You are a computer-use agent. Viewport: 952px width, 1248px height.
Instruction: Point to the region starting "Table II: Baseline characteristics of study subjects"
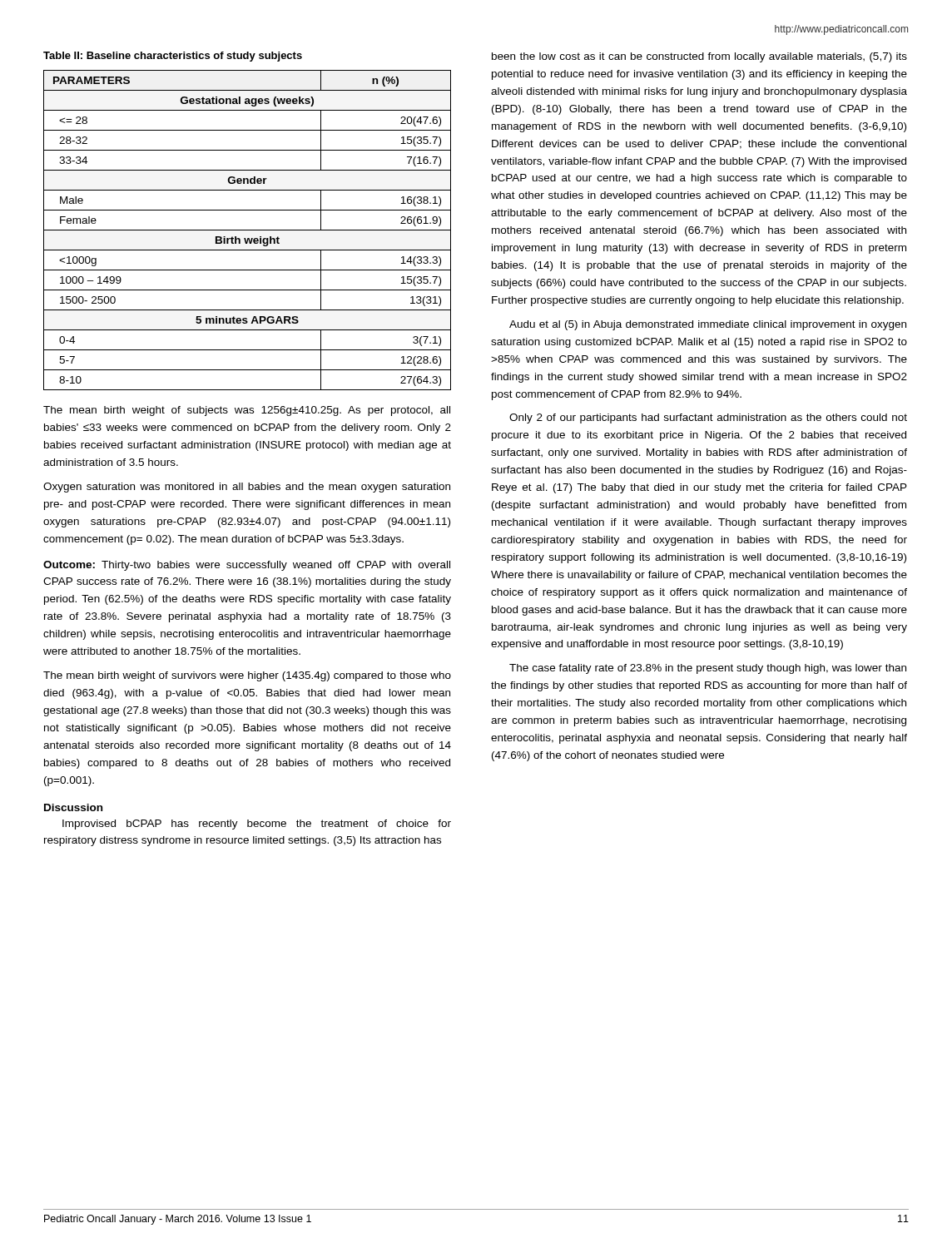pyautogui.click(x=173, y=55)
